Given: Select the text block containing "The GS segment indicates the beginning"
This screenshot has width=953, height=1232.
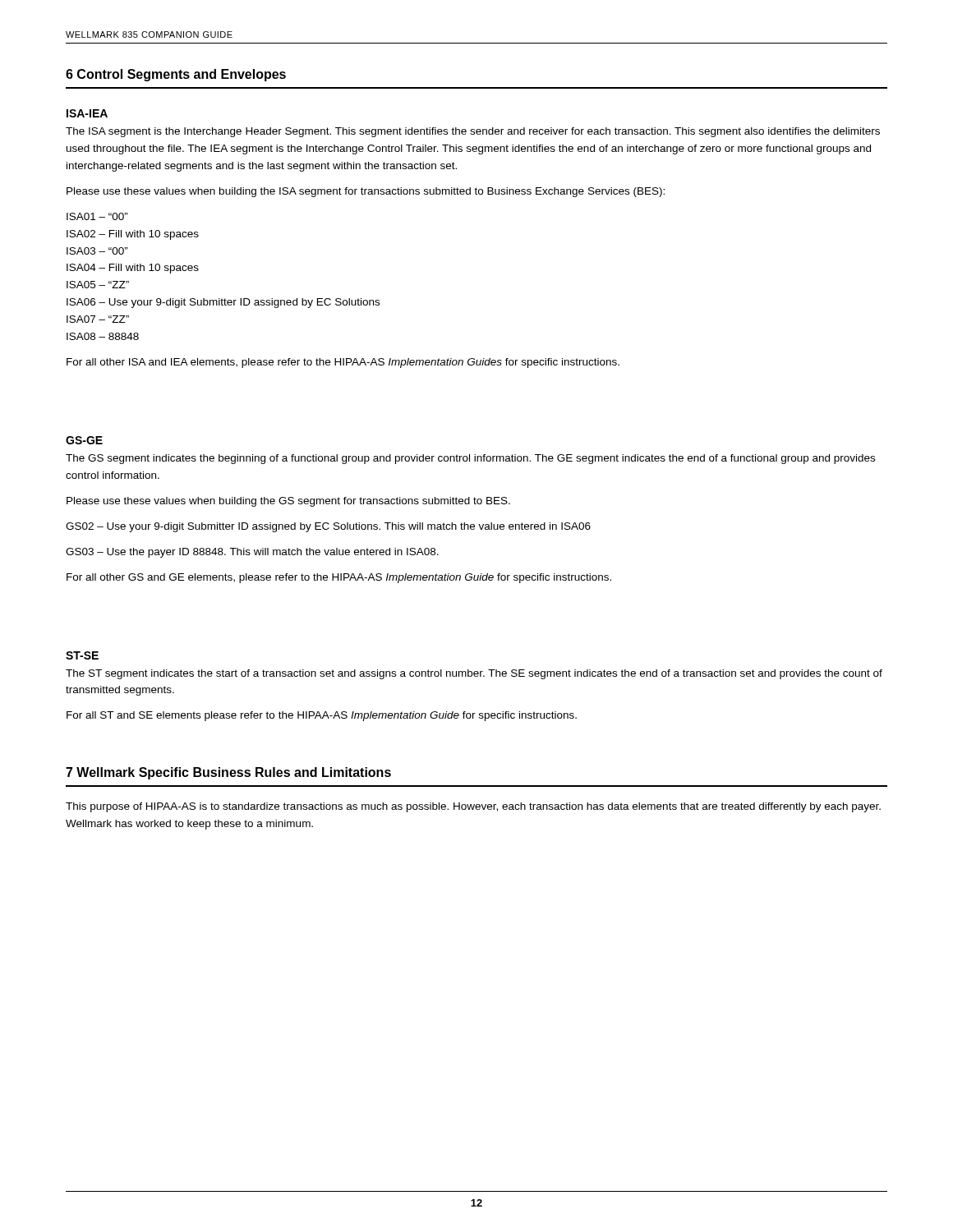Looking at the screenshot, I should pyautogui.click(x=471, y=466).
